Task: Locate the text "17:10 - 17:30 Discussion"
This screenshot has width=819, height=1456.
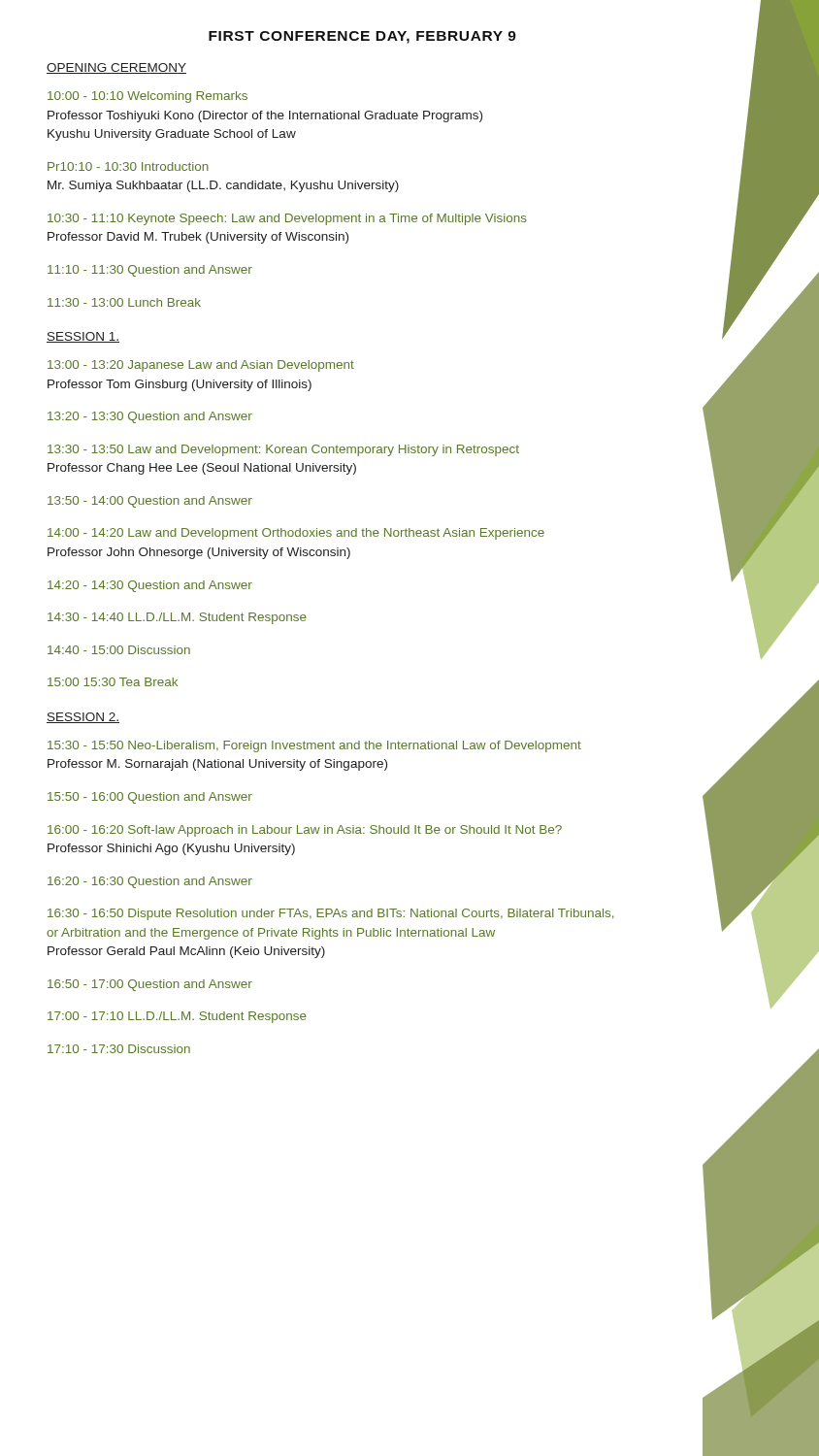Action: point(119,1049)
